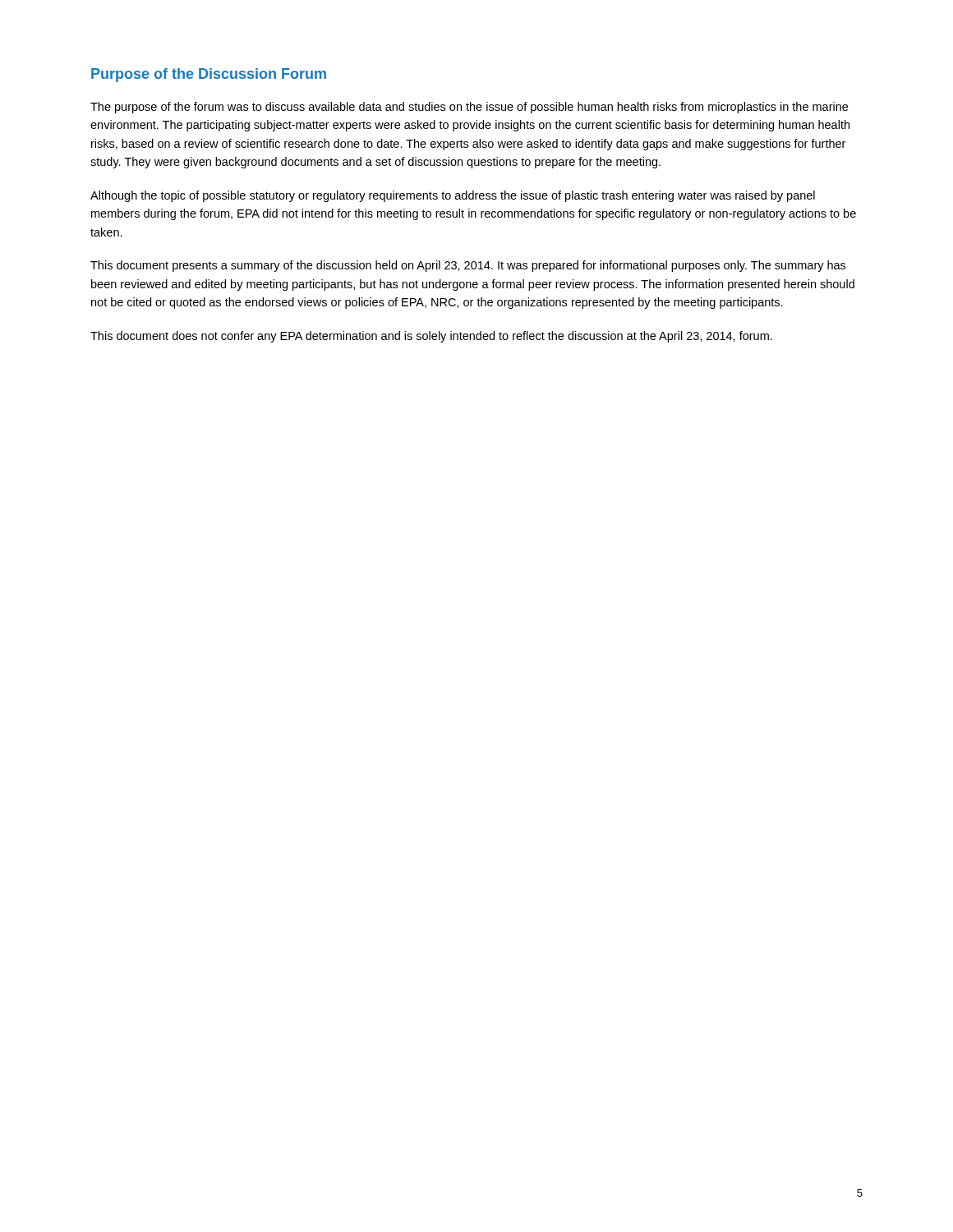
Task: Locate the text block containing "Although the topic of possible statutory or regulatory"
Action: pyautogui.click(x=473, y=214)
